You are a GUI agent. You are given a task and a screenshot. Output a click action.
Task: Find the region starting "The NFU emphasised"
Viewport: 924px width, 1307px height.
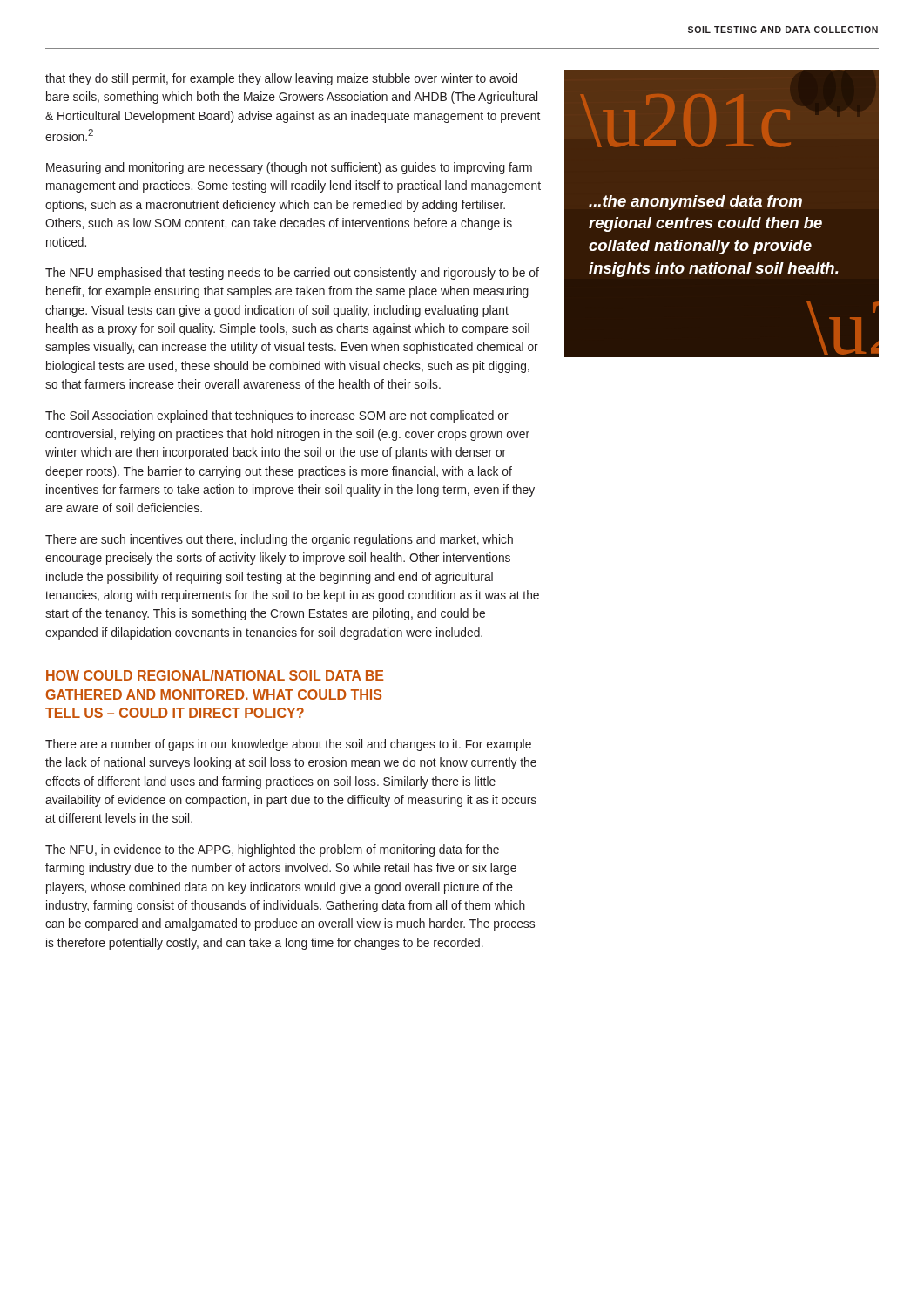(x=292, y=329)
